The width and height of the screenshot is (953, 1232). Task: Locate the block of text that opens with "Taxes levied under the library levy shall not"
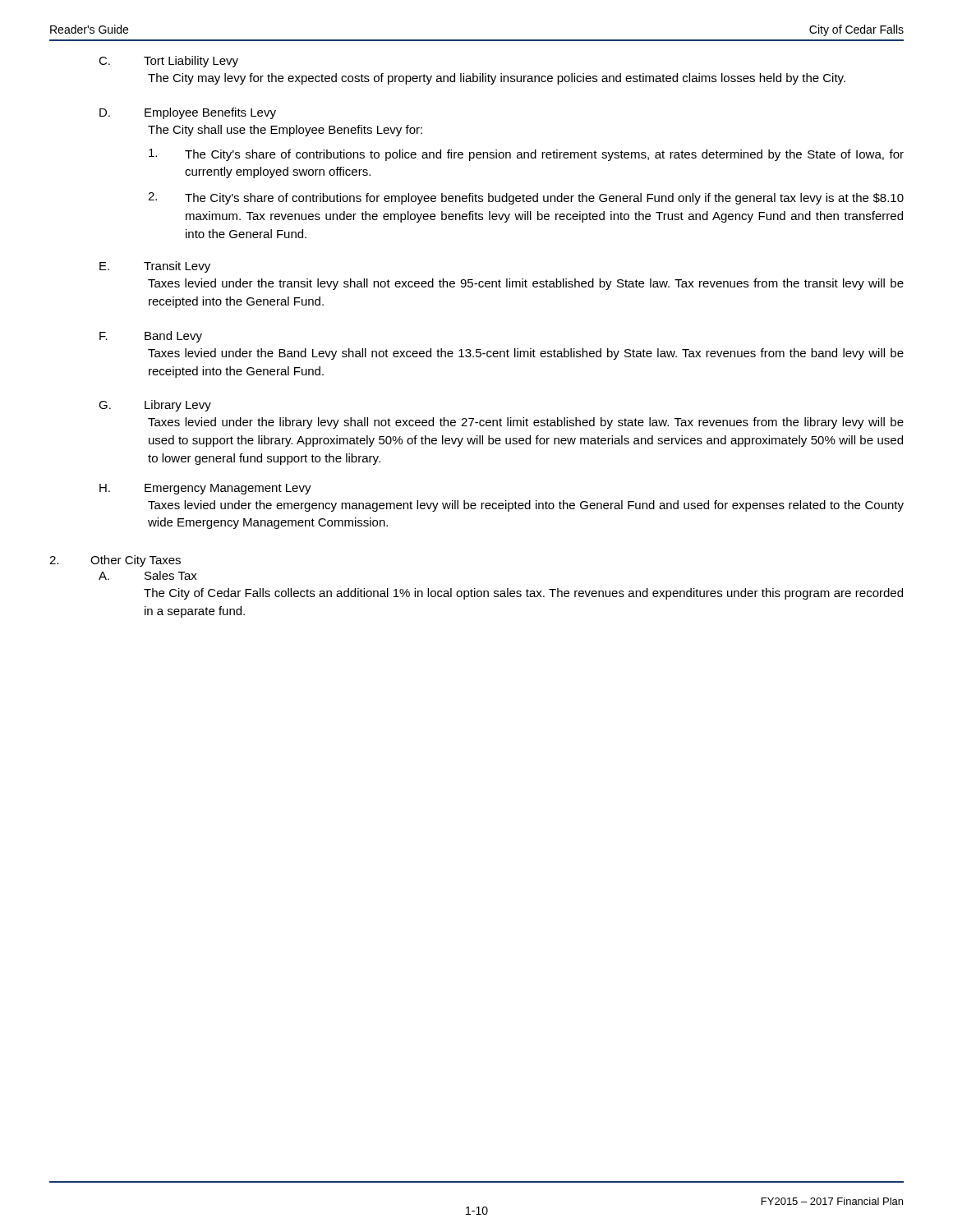tap(526, 440)
